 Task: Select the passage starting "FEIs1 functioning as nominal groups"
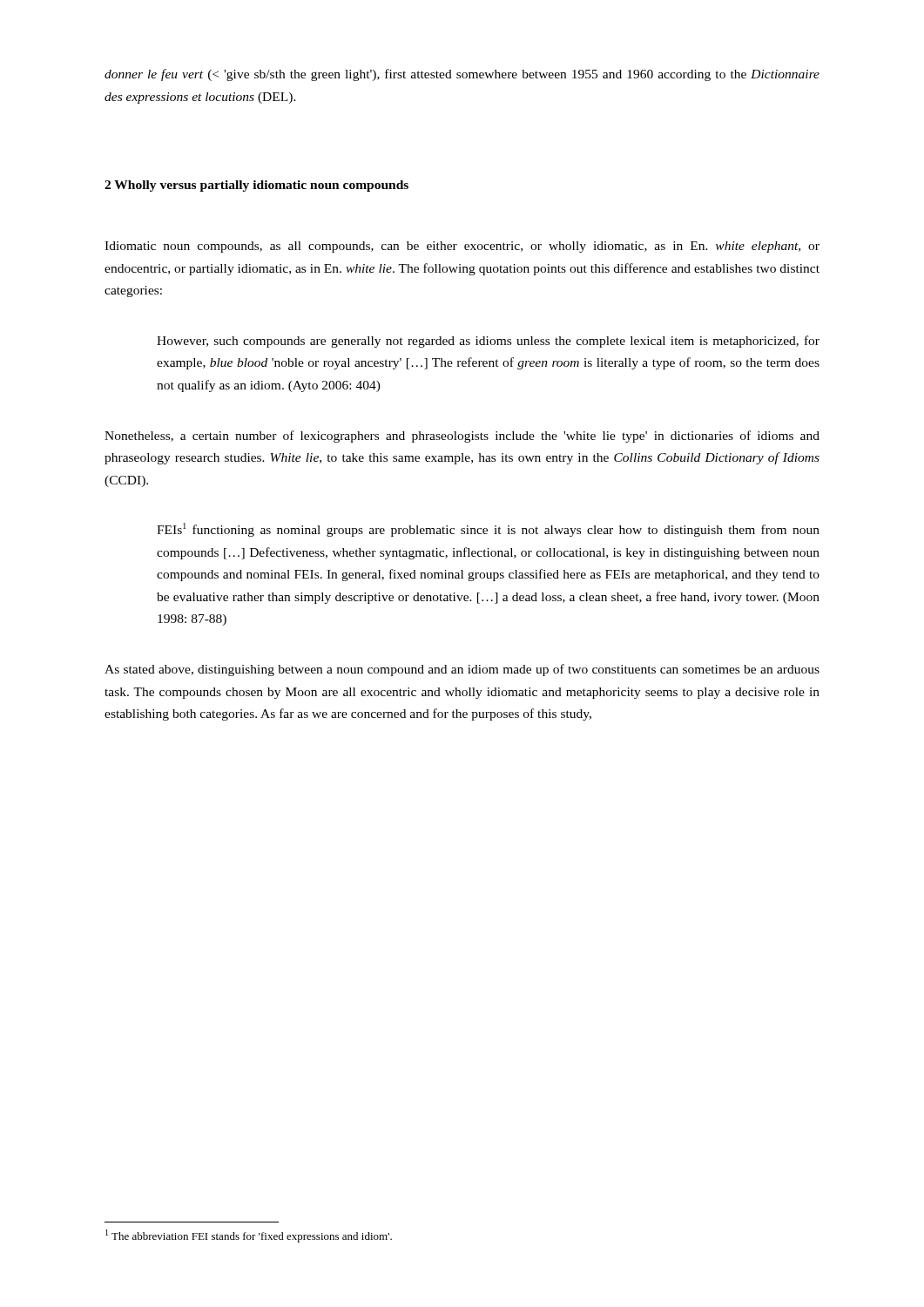click(488, 574)
